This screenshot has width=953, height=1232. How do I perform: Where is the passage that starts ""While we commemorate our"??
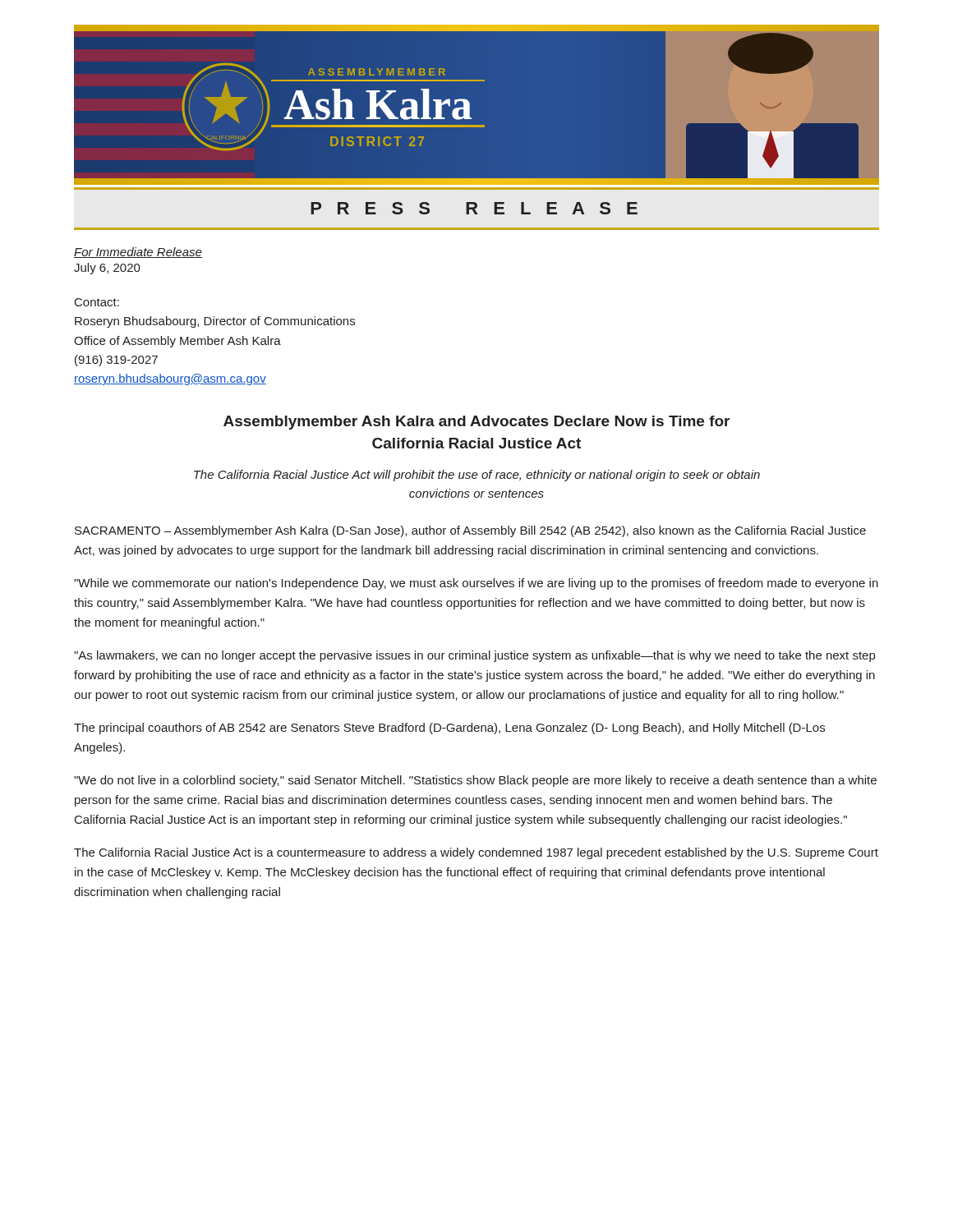click(476, 603)
